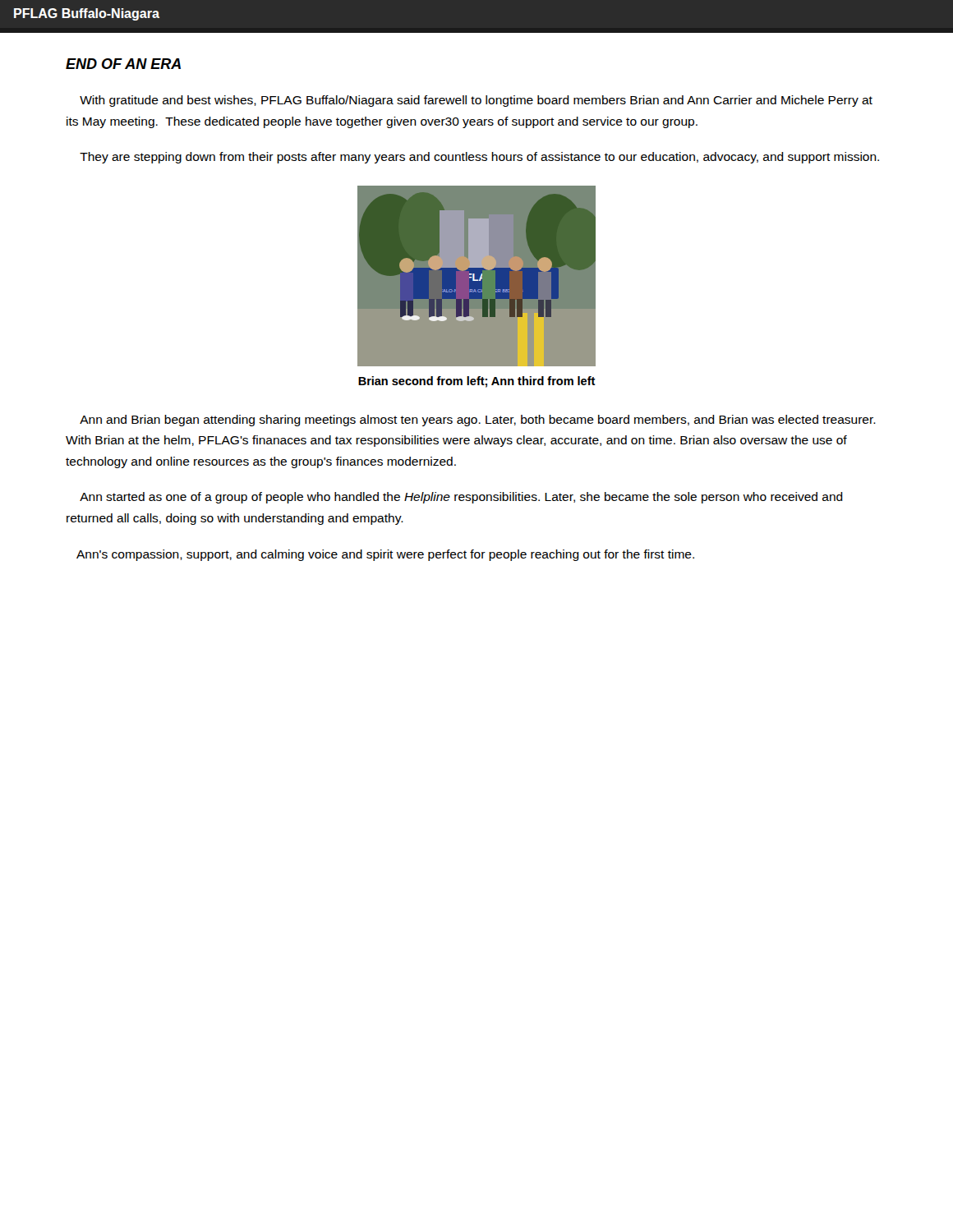The width and height of the screenshot is (953, 1232).
Task: Find the text block with the text "They are stepping down from their posts"
Action: pyautogui.click(x=473, y=157)
